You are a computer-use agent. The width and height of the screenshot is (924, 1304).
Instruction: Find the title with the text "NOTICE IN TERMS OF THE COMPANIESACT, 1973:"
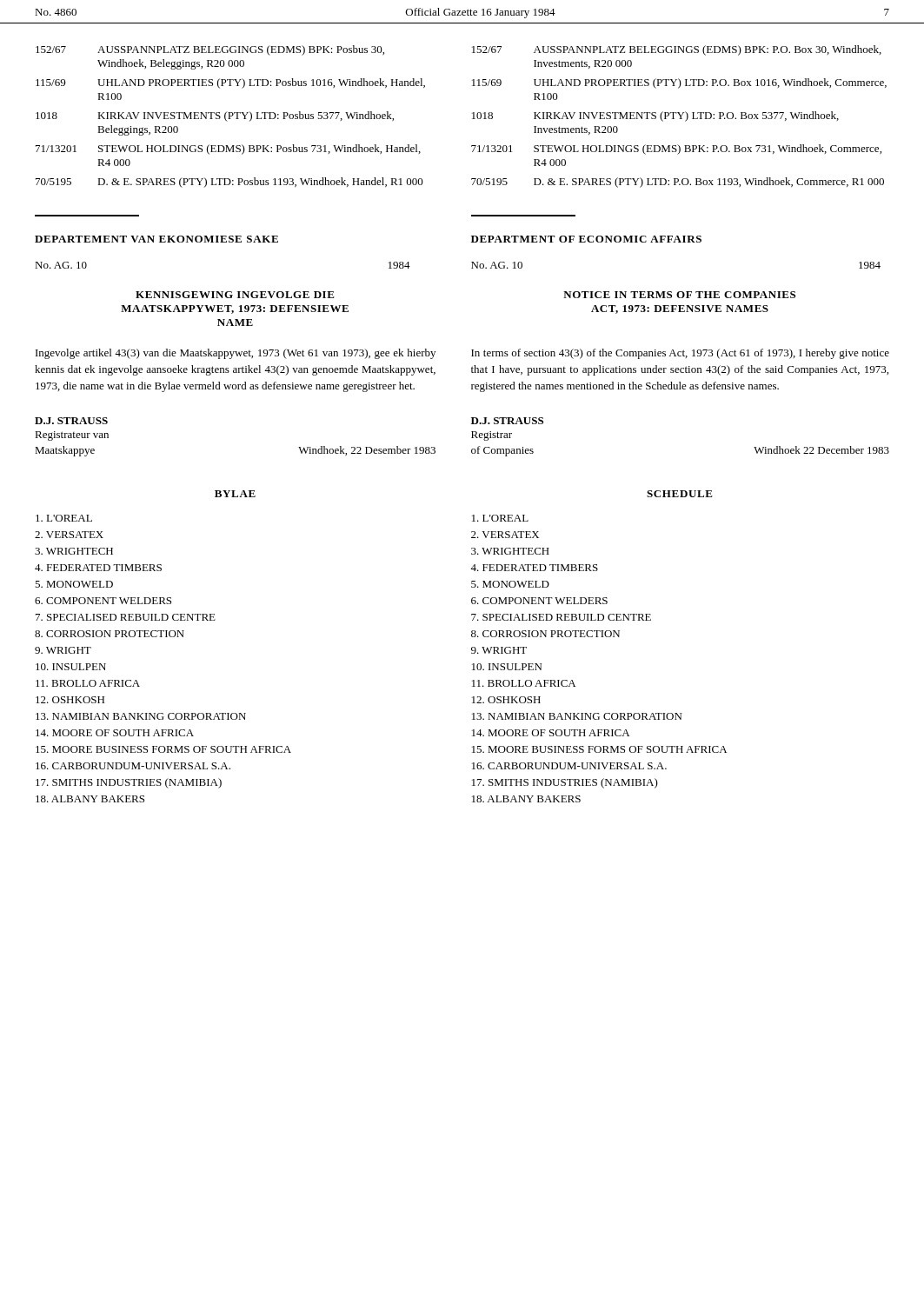pos(680,301)
